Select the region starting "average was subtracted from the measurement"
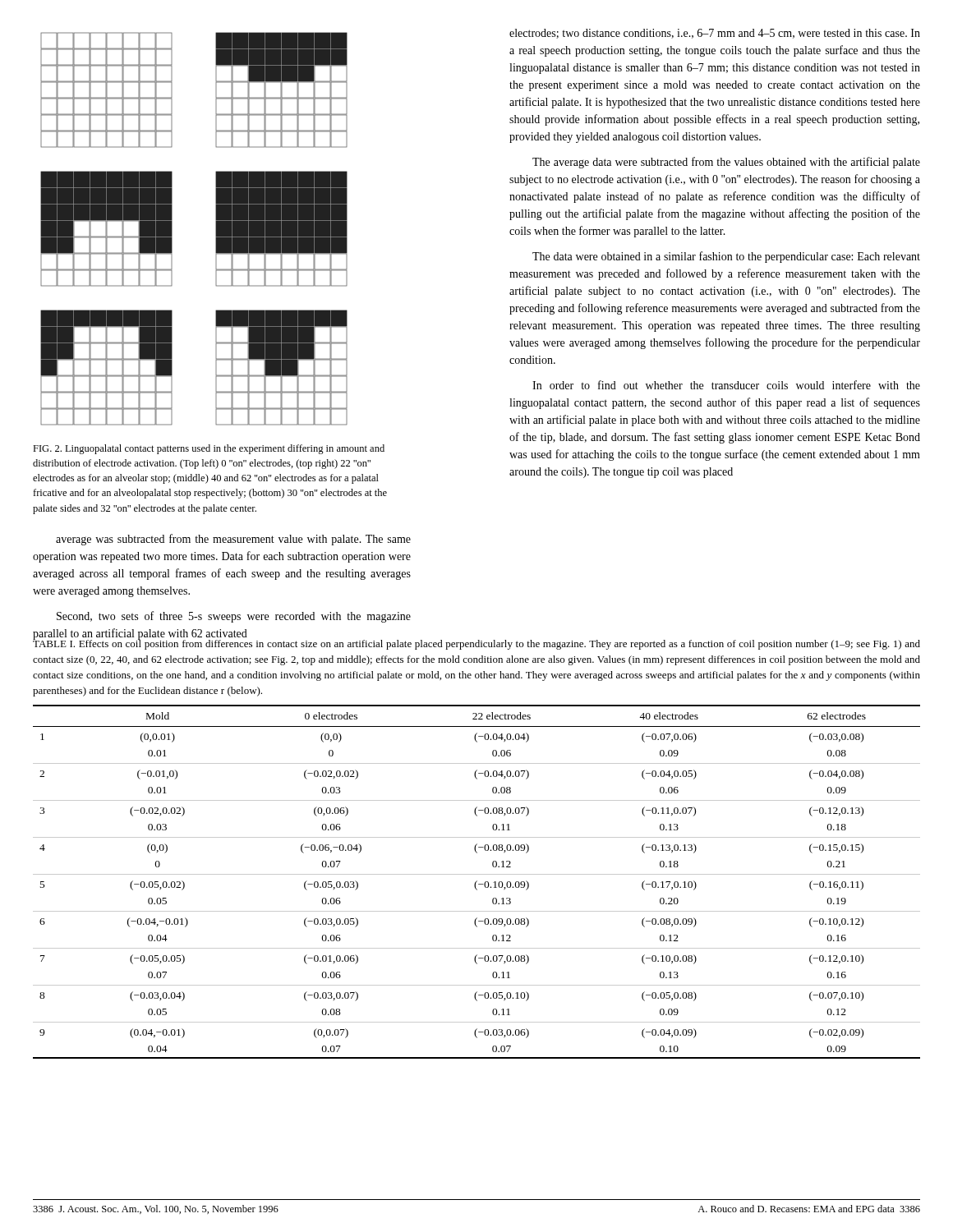Image resolution: width=953 pixels, height=1232 pixels. (x=222, y=586)
